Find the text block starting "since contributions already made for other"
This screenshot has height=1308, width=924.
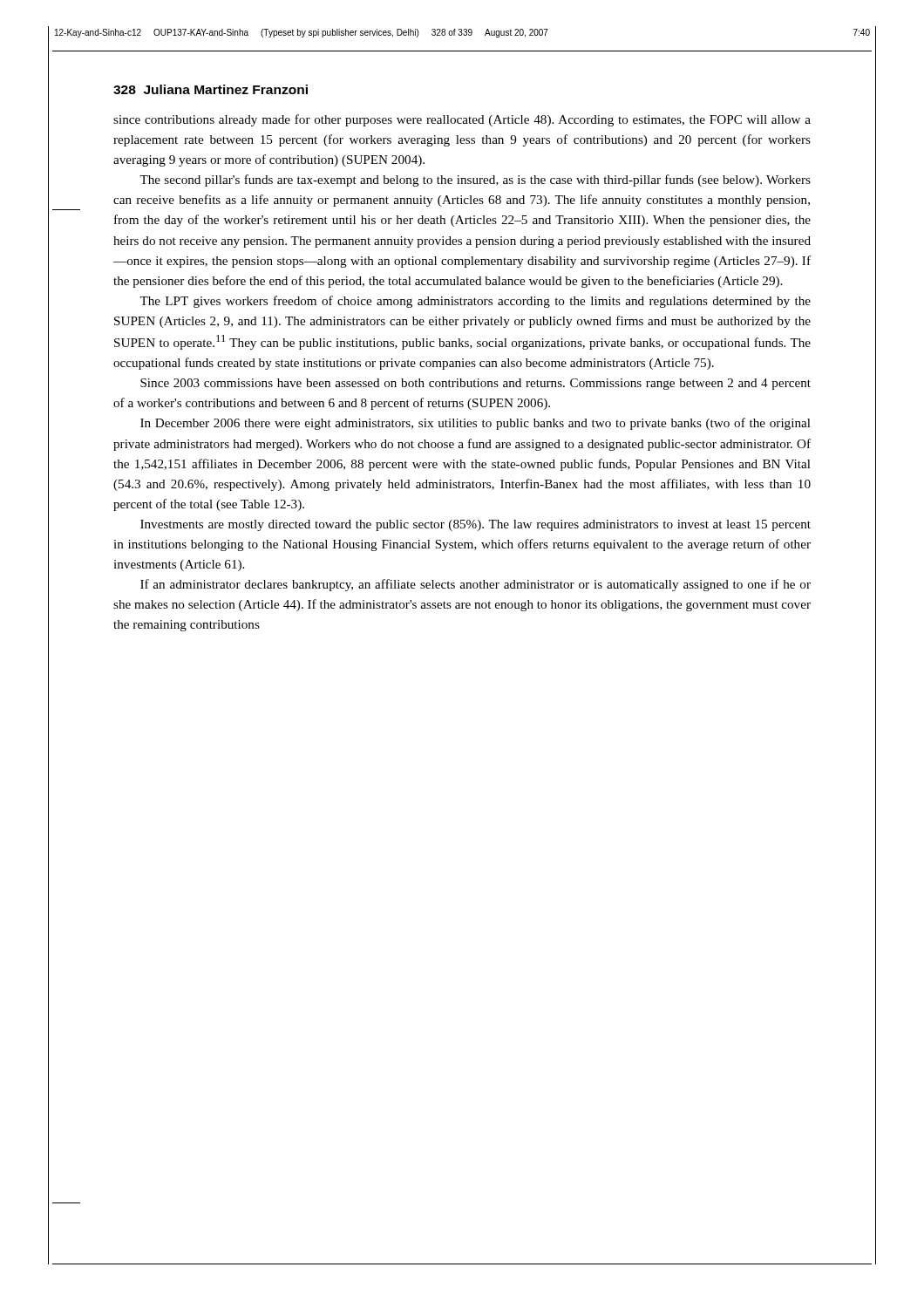(x=462, y=139)
